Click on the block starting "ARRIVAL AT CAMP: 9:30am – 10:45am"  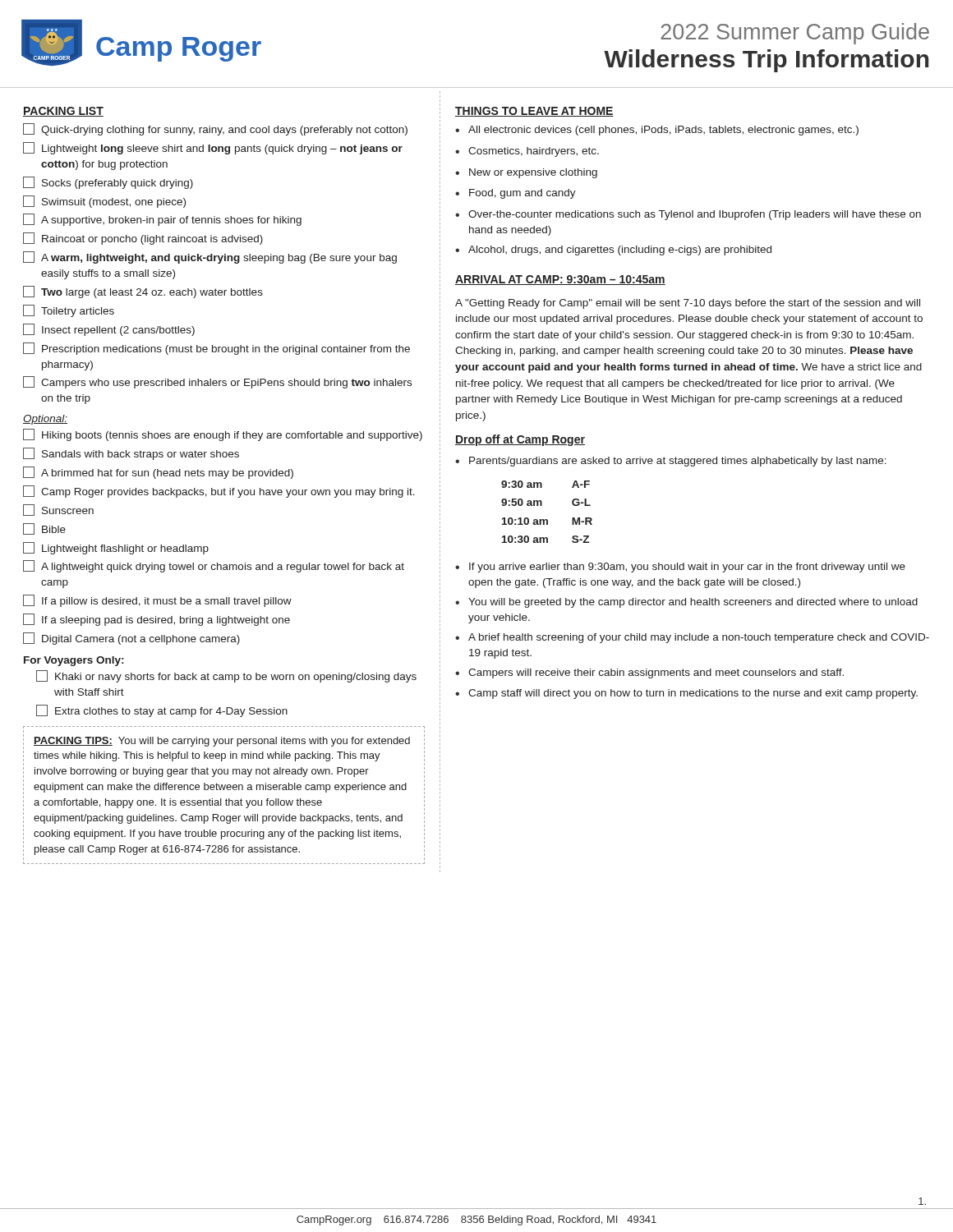(x=560, y=279)
